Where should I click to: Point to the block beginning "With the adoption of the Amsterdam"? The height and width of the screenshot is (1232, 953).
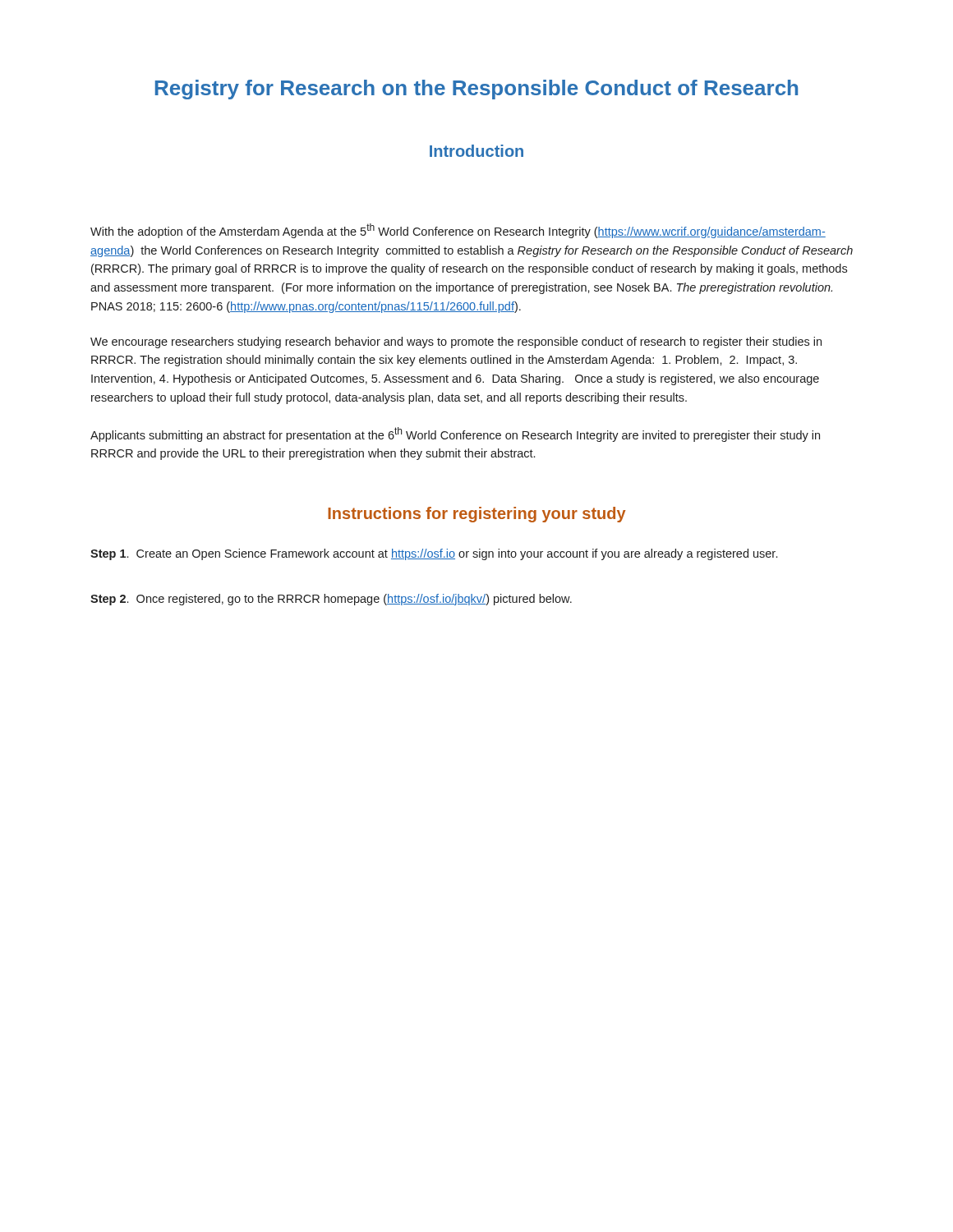(x=472, y=267)
